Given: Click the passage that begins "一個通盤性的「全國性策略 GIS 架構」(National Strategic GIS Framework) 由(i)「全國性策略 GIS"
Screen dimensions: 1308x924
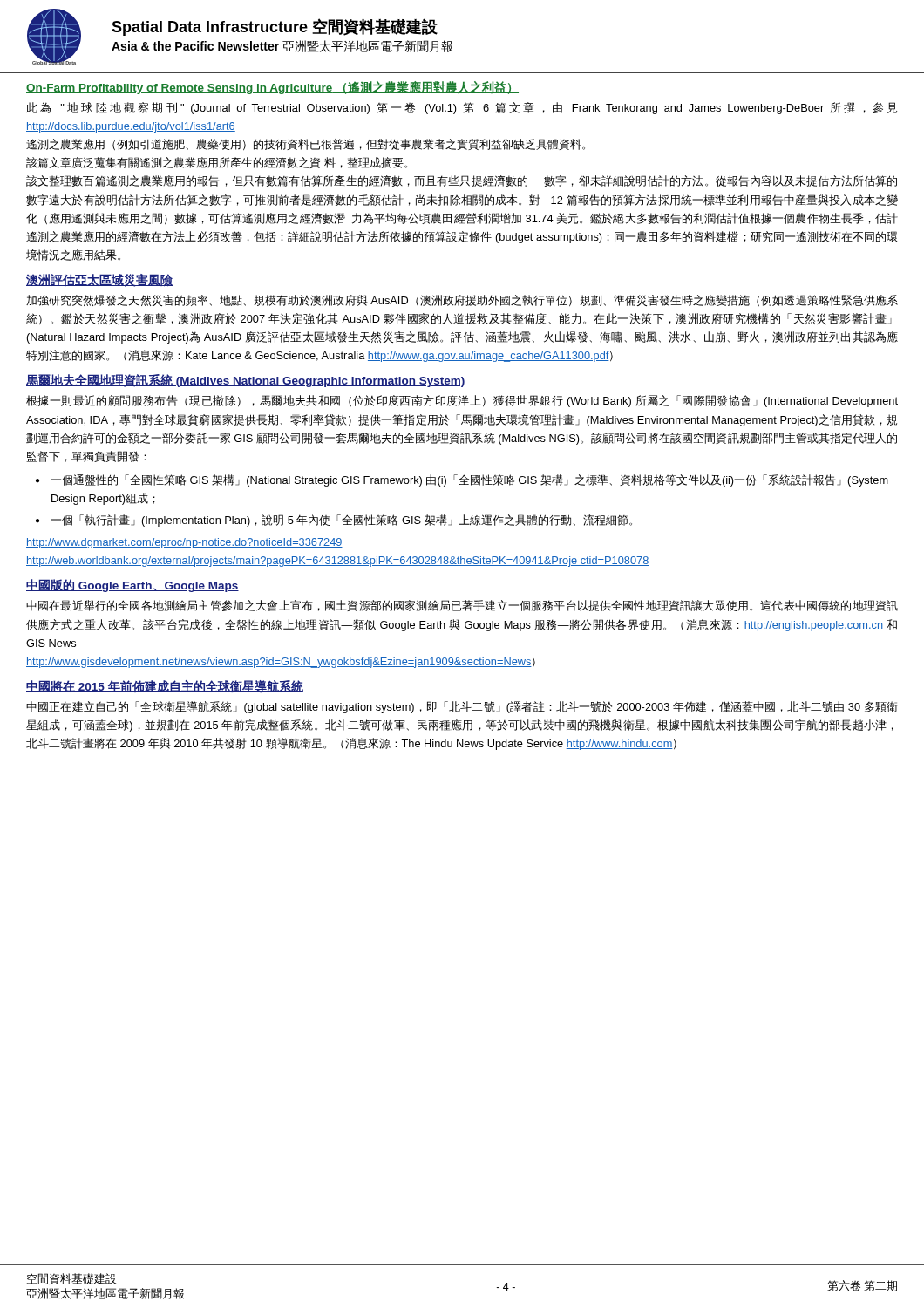Looking at the screenshot, I should click(x=469, y=489).
